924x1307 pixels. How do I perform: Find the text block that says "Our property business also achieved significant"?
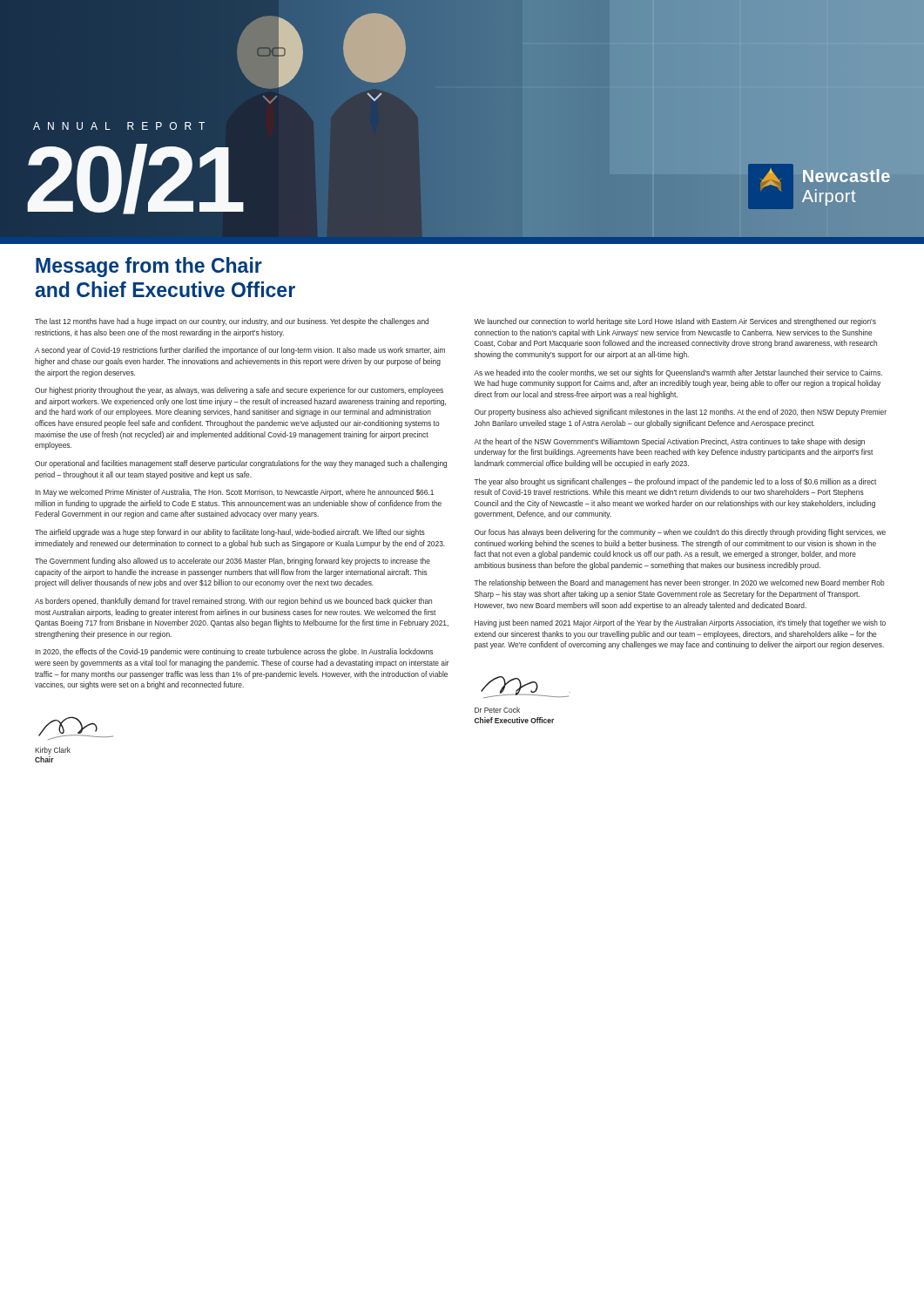click(x=680, y=418)
